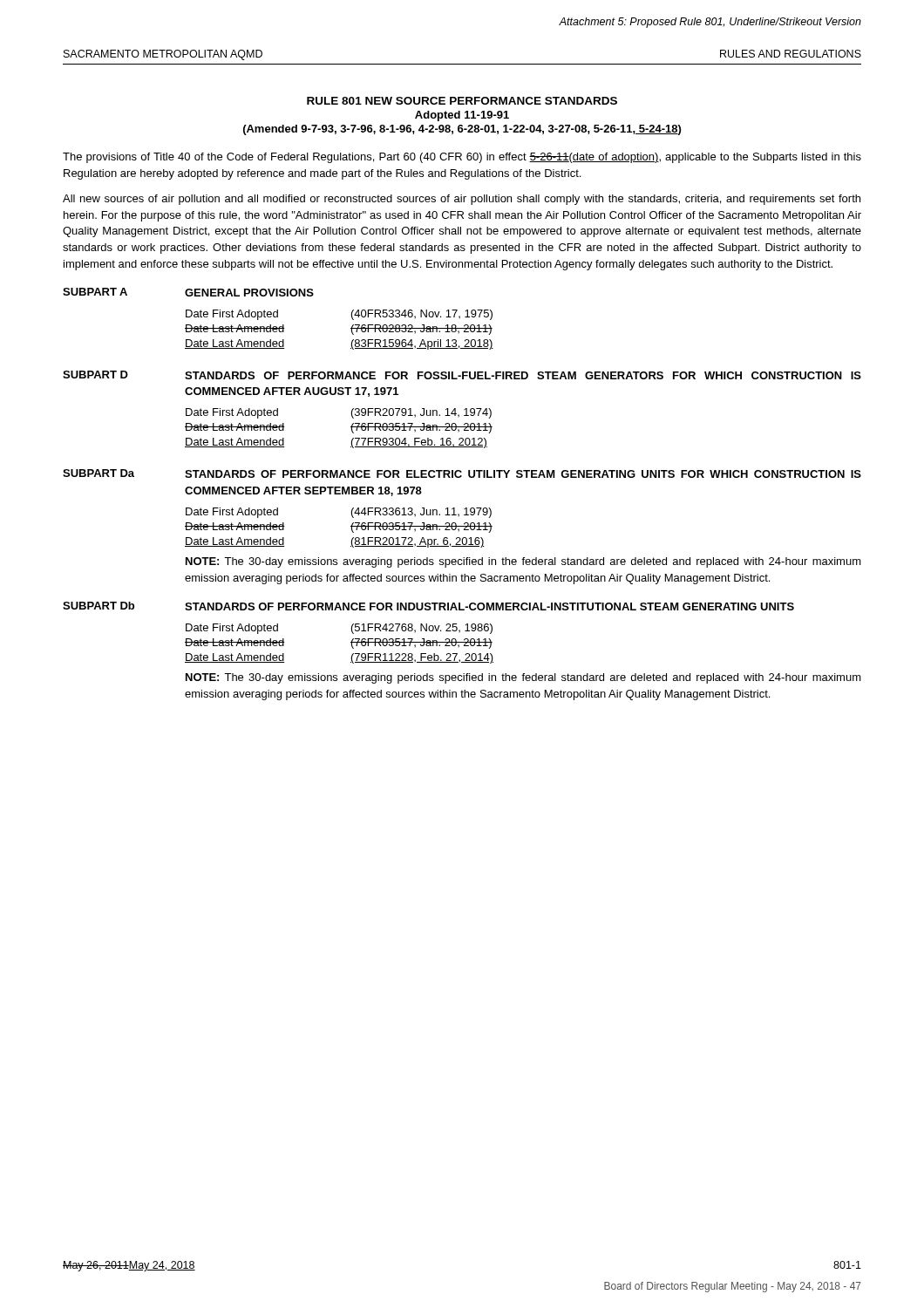Image resolution: width=924 pixels, height=1308 pixels.
Task: Locate the block of text that opens with "All new sources of air pollution"
Action: 462,231
